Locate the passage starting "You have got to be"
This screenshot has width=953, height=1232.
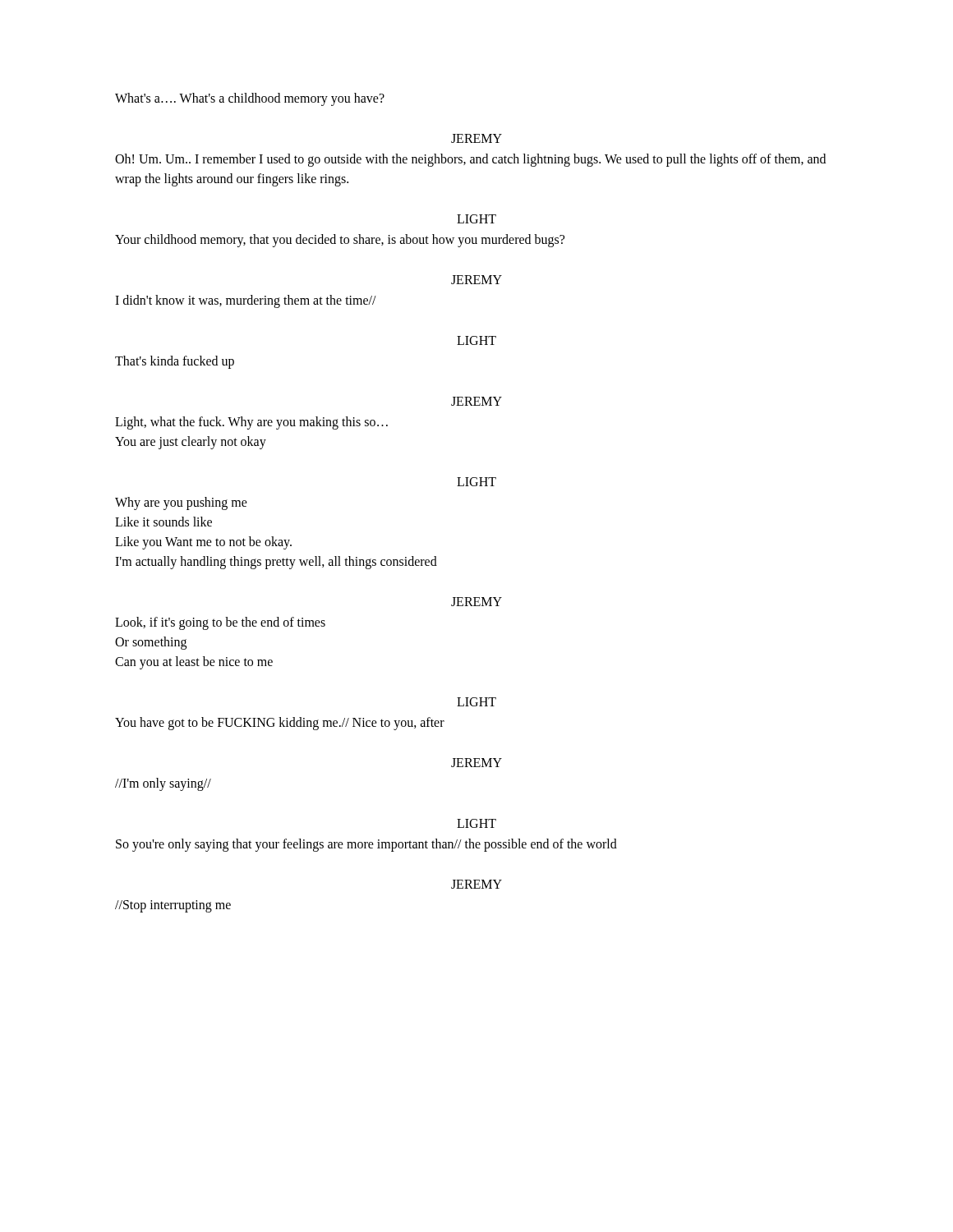(280, 722)
